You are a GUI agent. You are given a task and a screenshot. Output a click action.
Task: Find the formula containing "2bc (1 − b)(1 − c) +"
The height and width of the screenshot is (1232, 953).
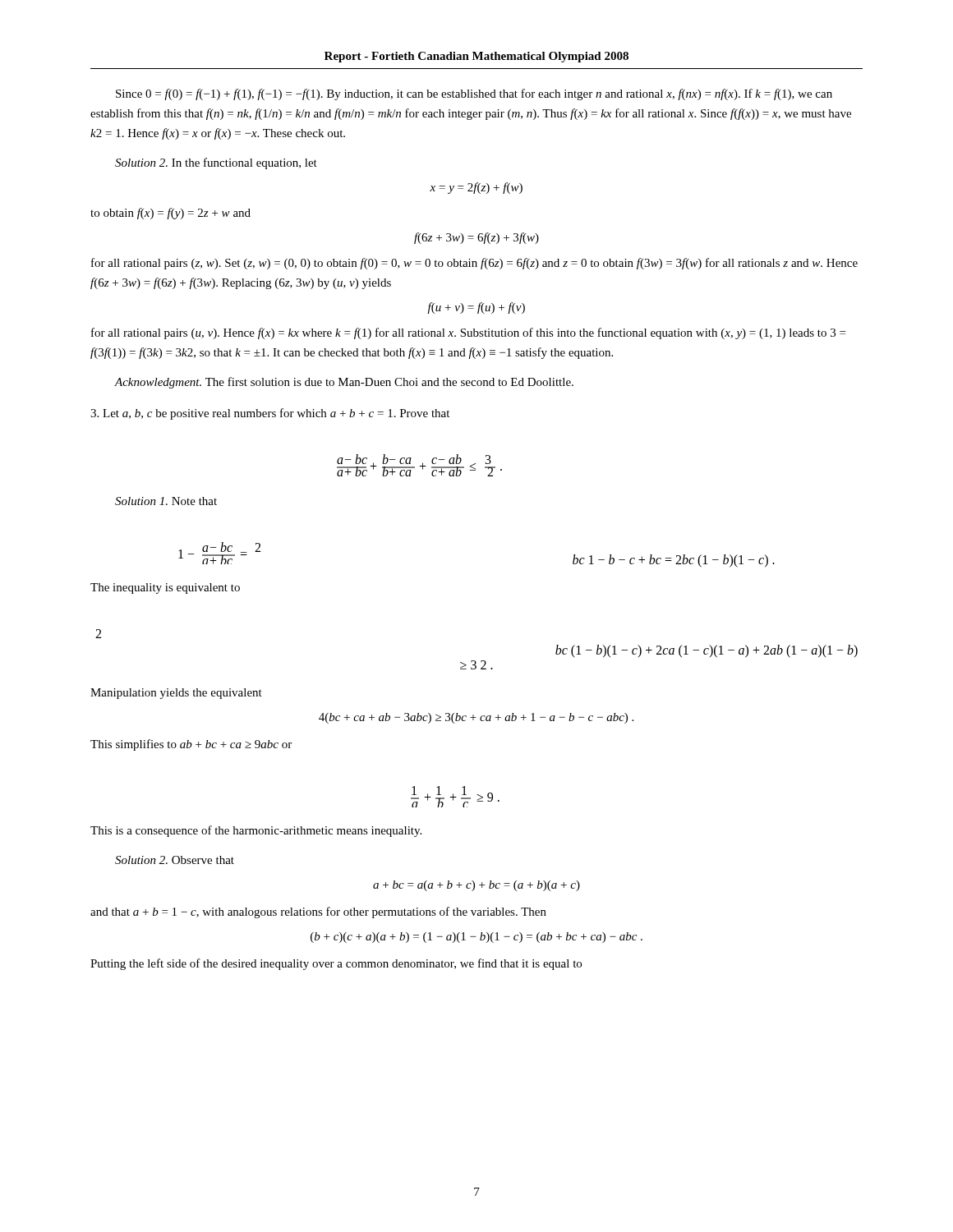pos(98,634)
